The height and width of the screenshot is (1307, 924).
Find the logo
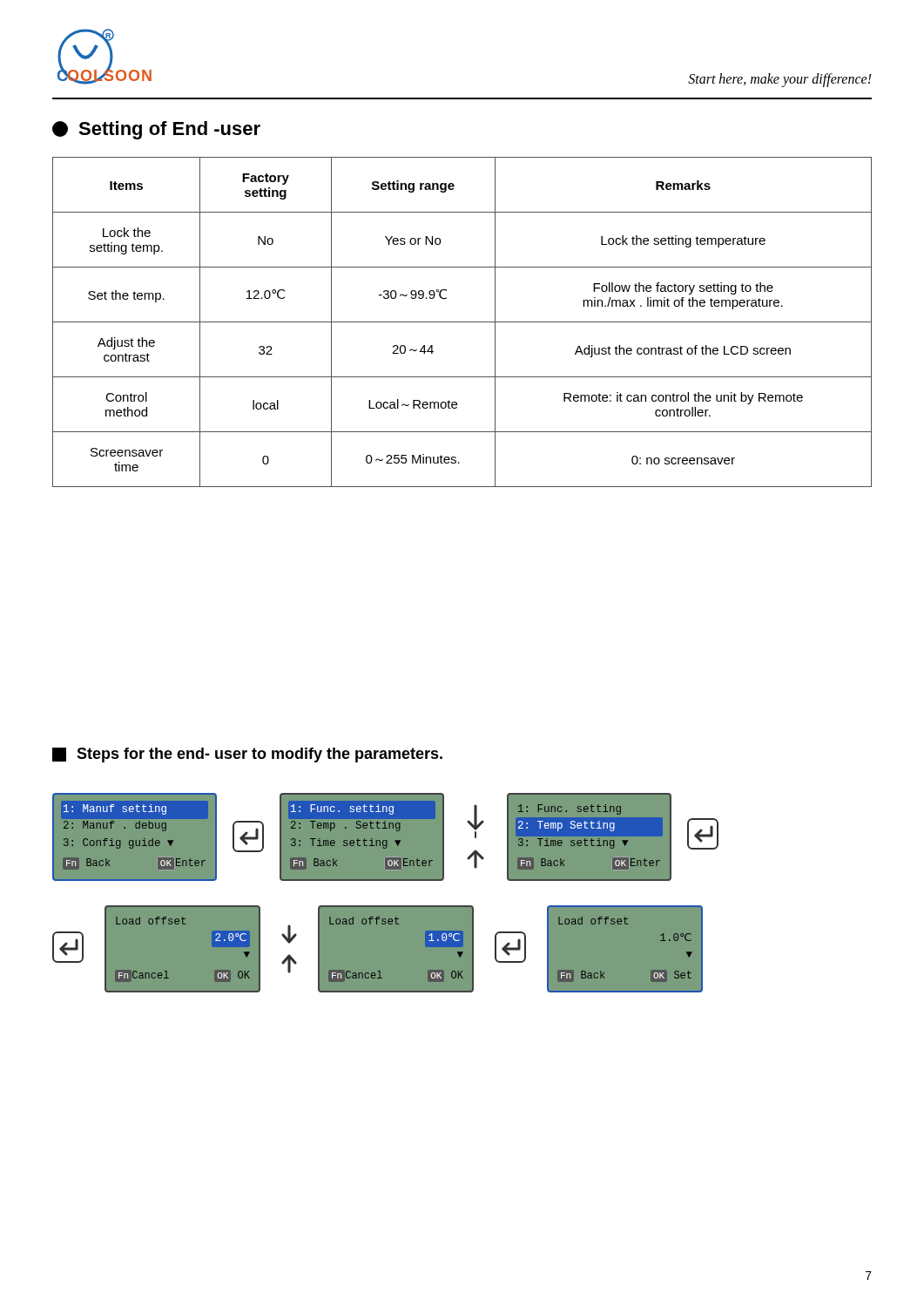[102, 58]
